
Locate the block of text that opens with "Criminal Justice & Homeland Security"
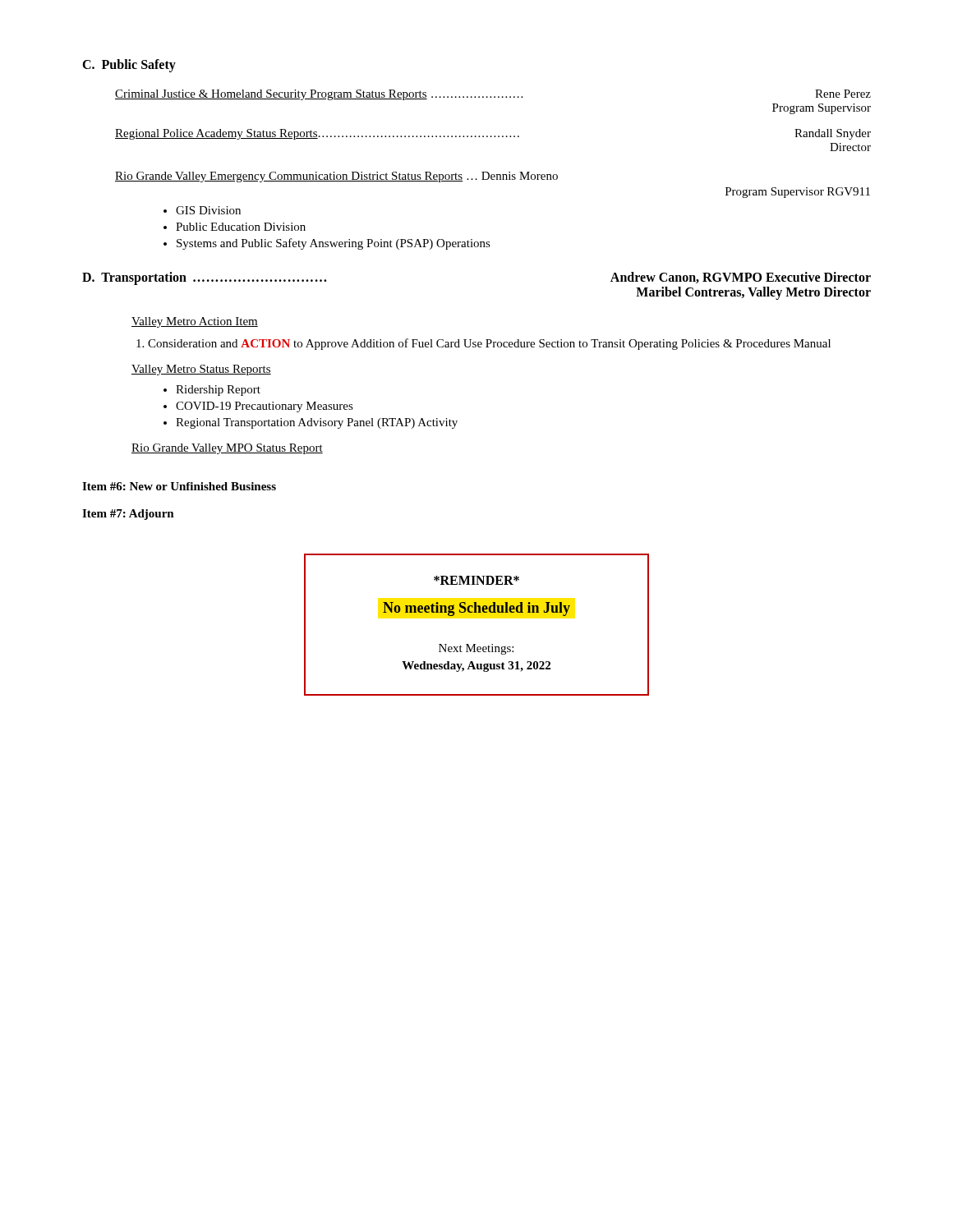click(x=493, y=101)
